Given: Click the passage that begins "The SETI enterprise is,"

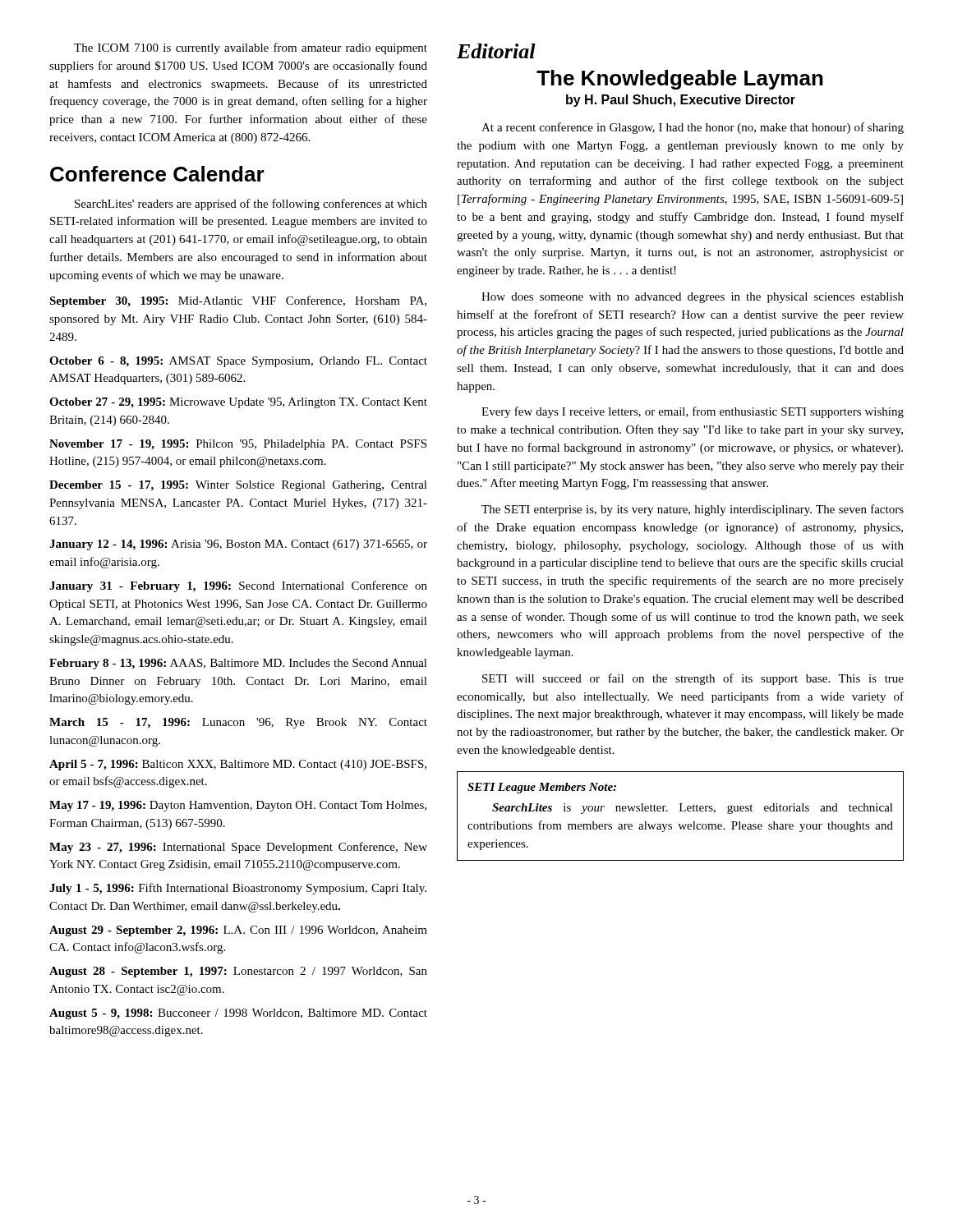Looking at the screenshot, I should (x=680, y=581).
